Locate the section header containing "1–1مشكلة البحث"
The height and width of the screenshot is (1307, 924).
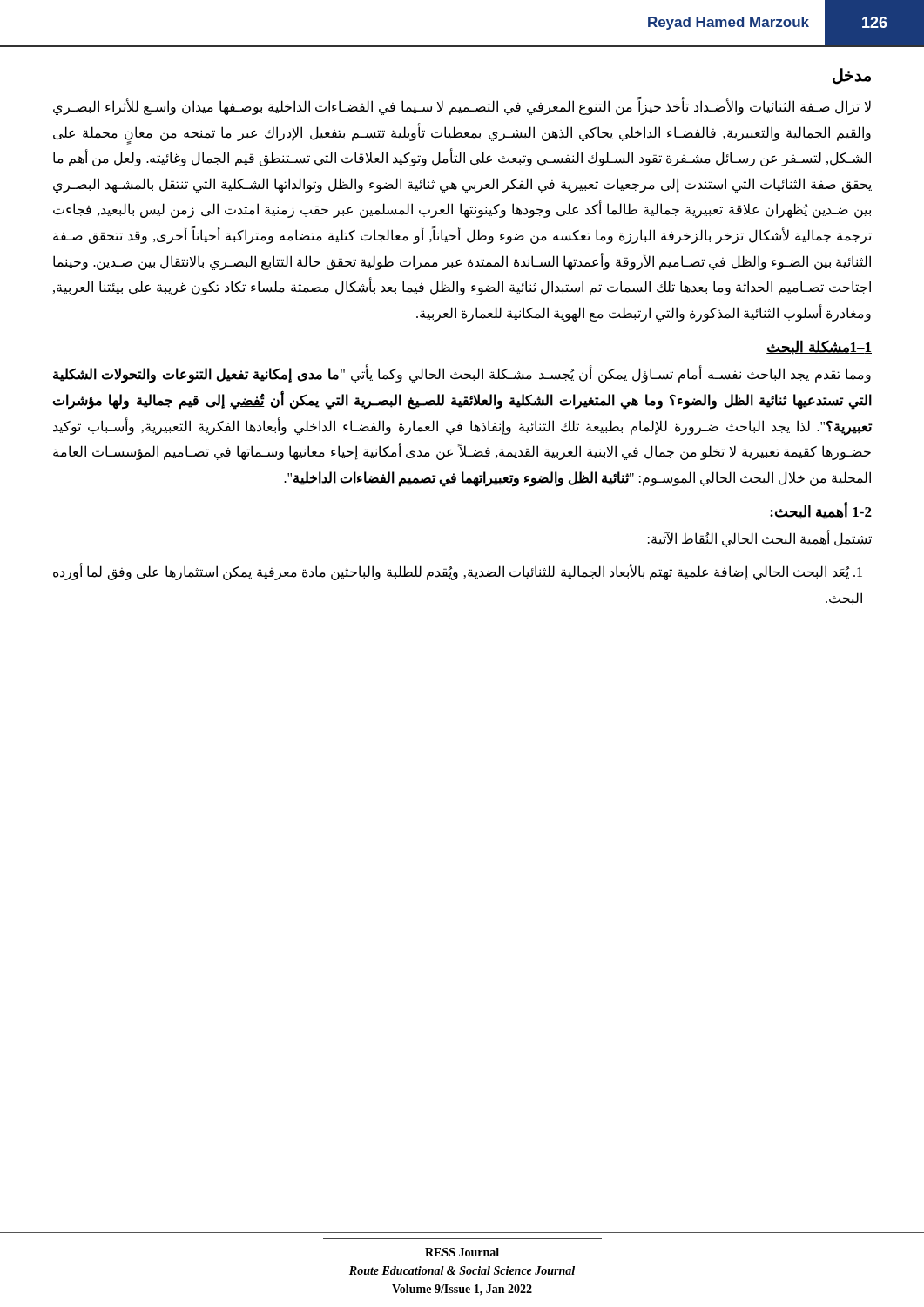[x=819, y=348]
